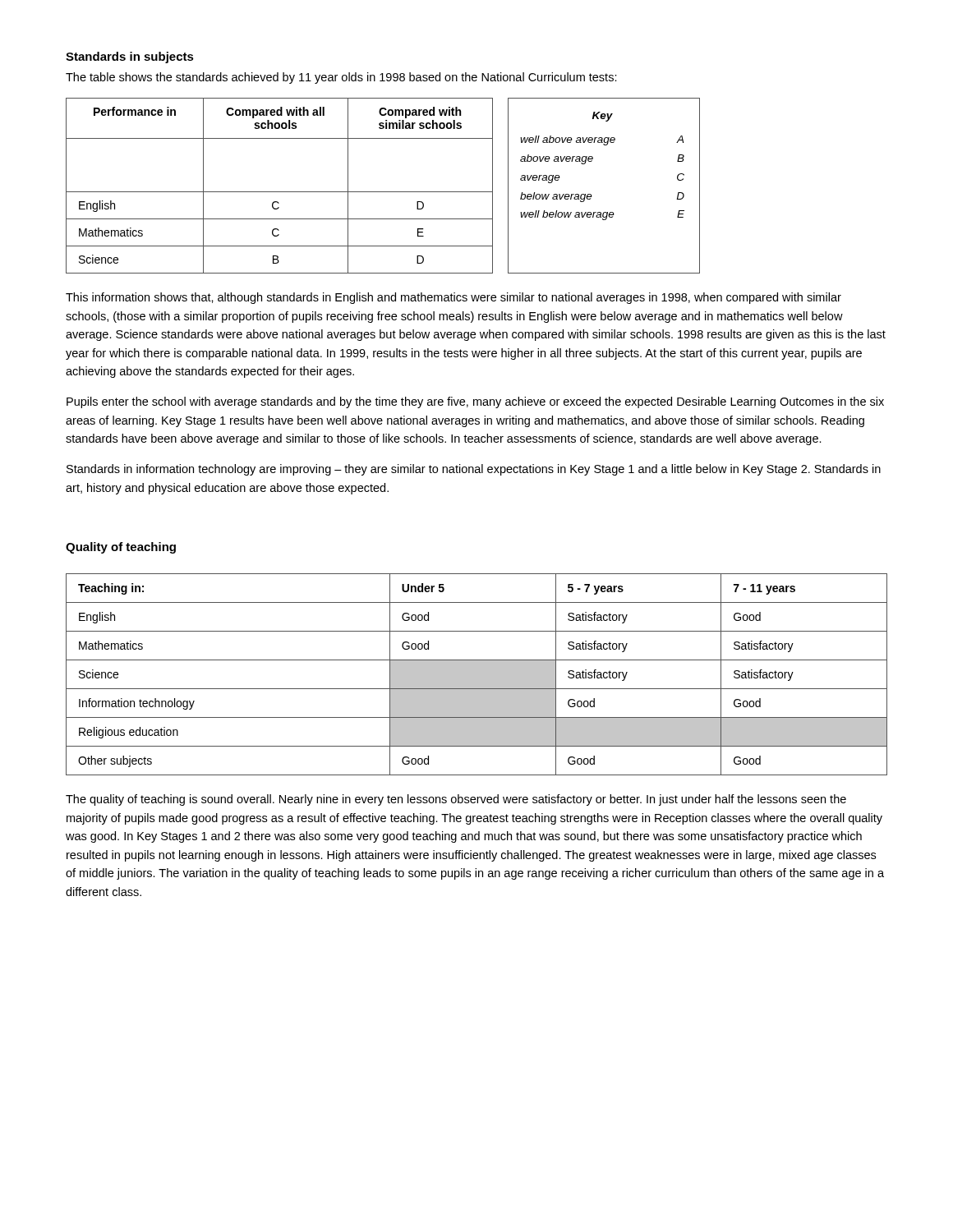Navigate to the text starting "Standards in information"
The image size is (953, 1232).
point(476,479)
